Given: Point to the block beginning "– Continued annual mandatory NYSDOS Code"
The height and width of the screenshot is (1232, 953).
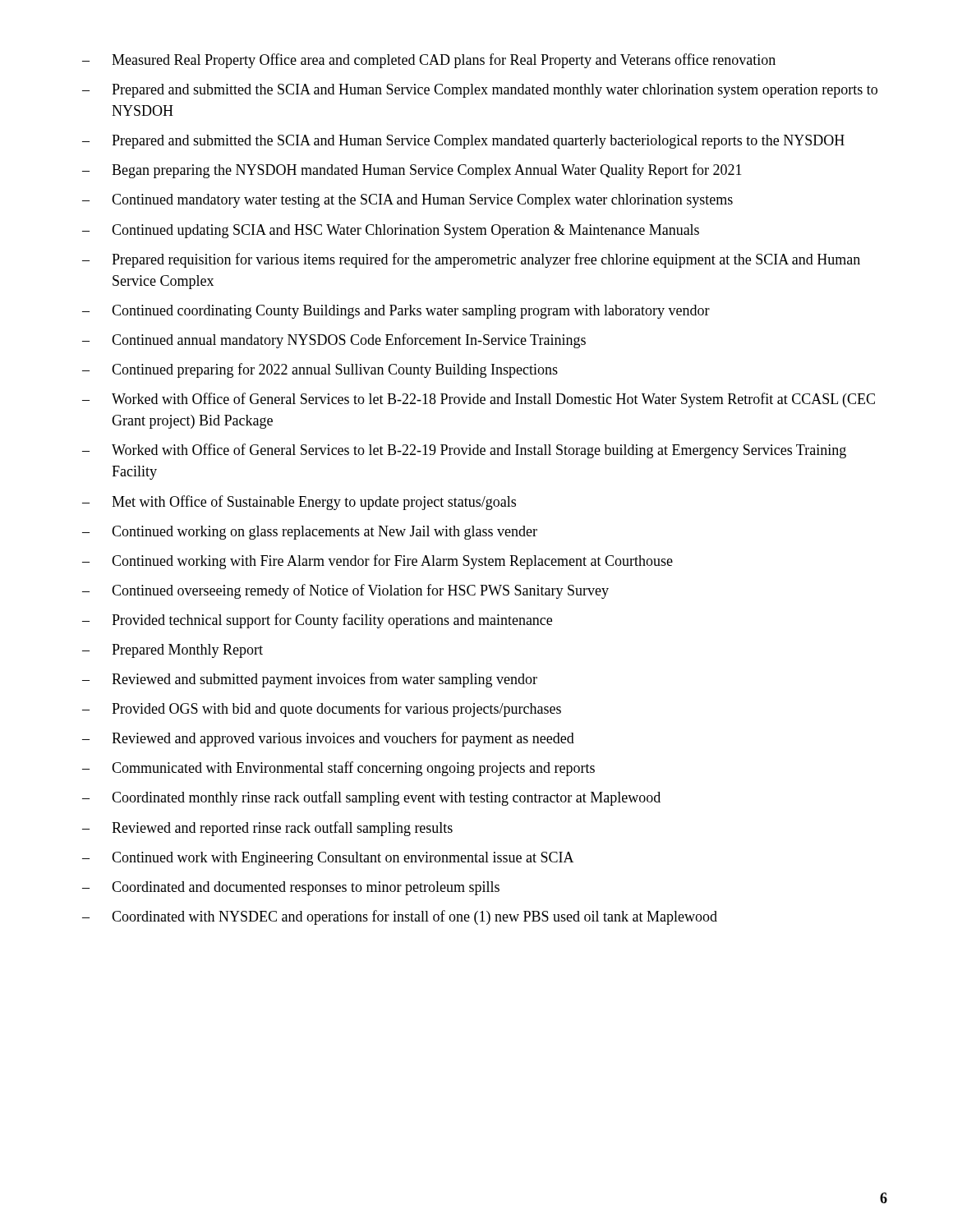Looking at the screenshot, I should pos(485,340).
